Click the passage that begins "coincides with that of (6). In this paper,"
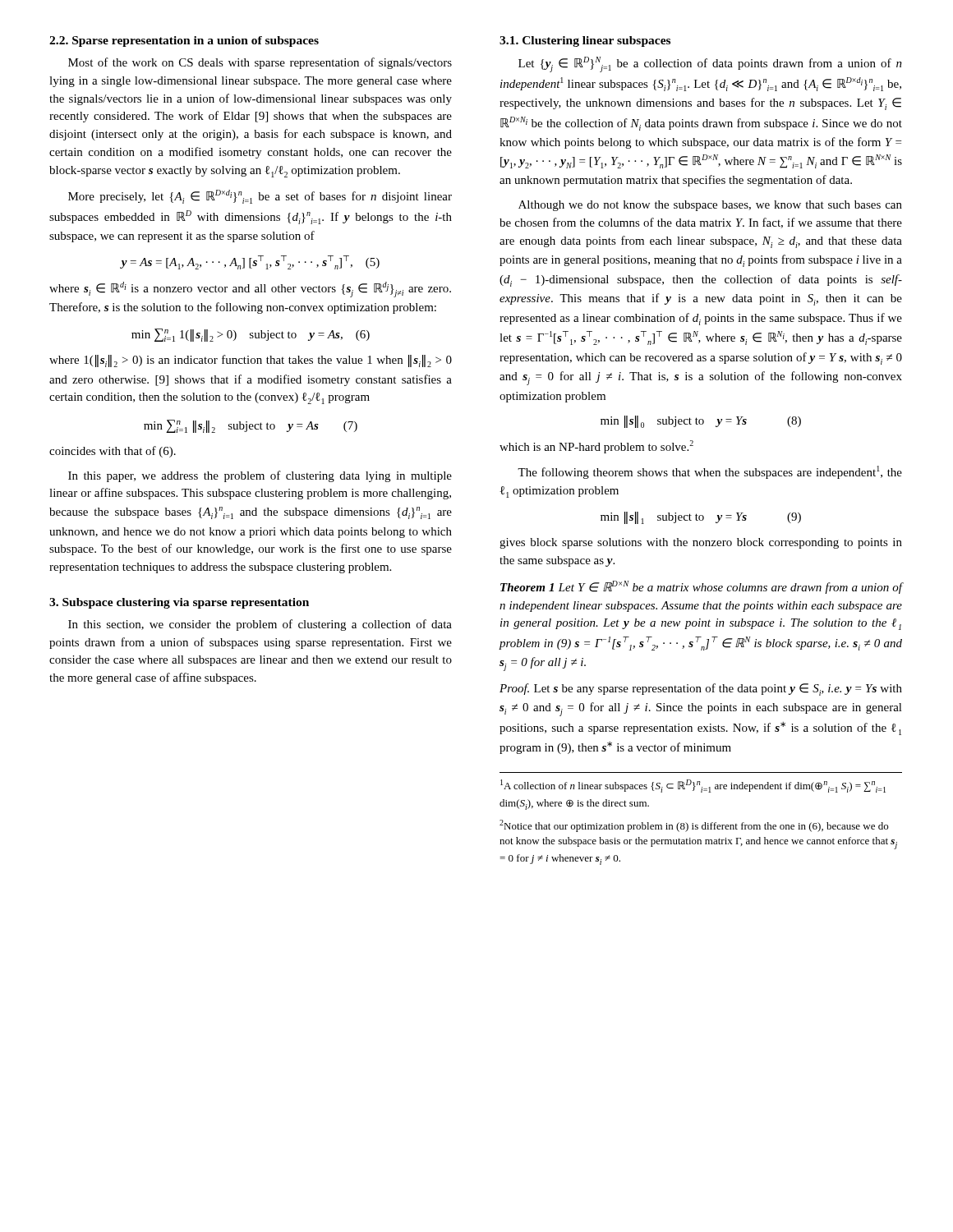Viewport: 953px width, 1232px height. pos(251,509)
